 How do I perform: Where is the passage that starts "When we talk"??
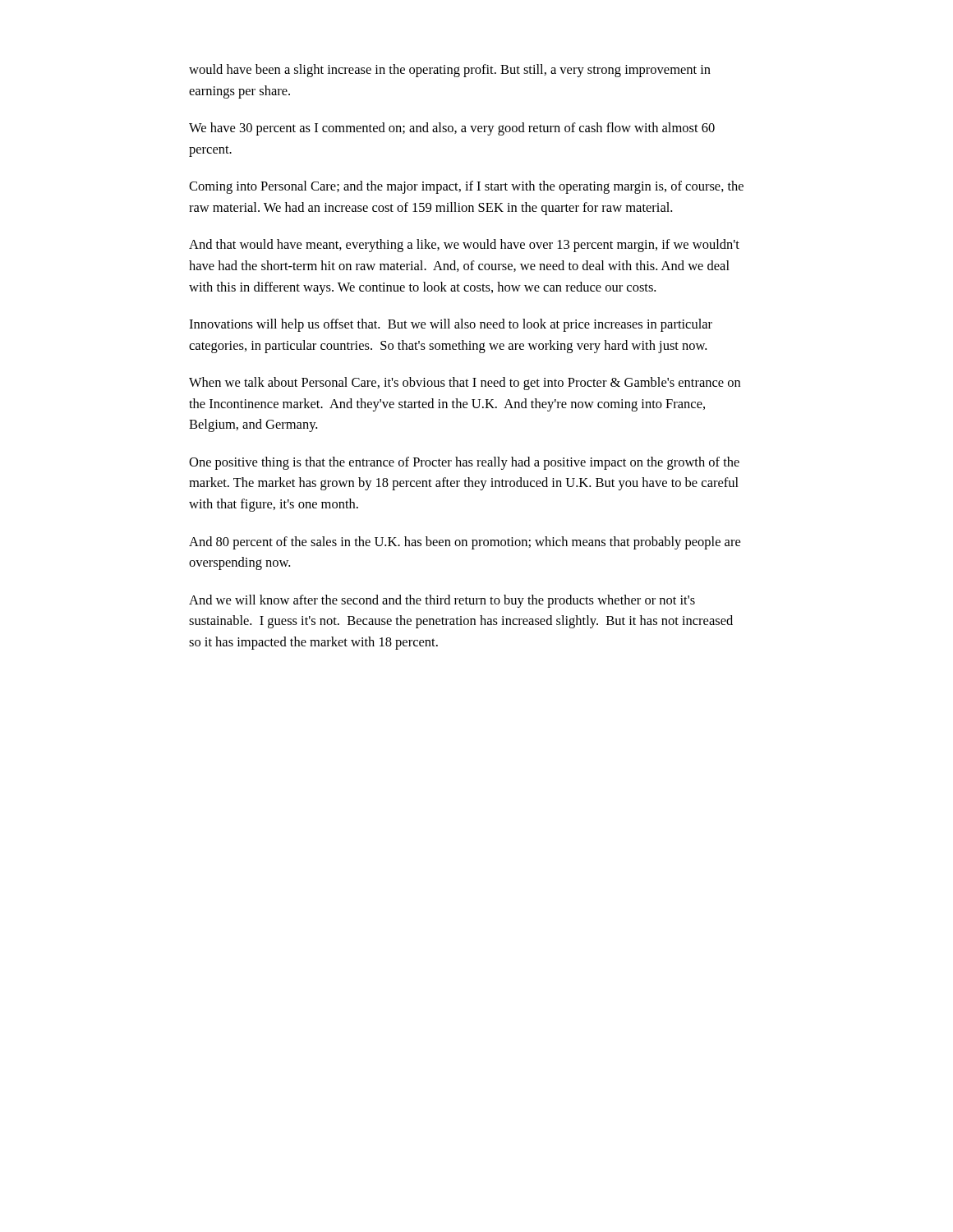(x=465, y=403)
